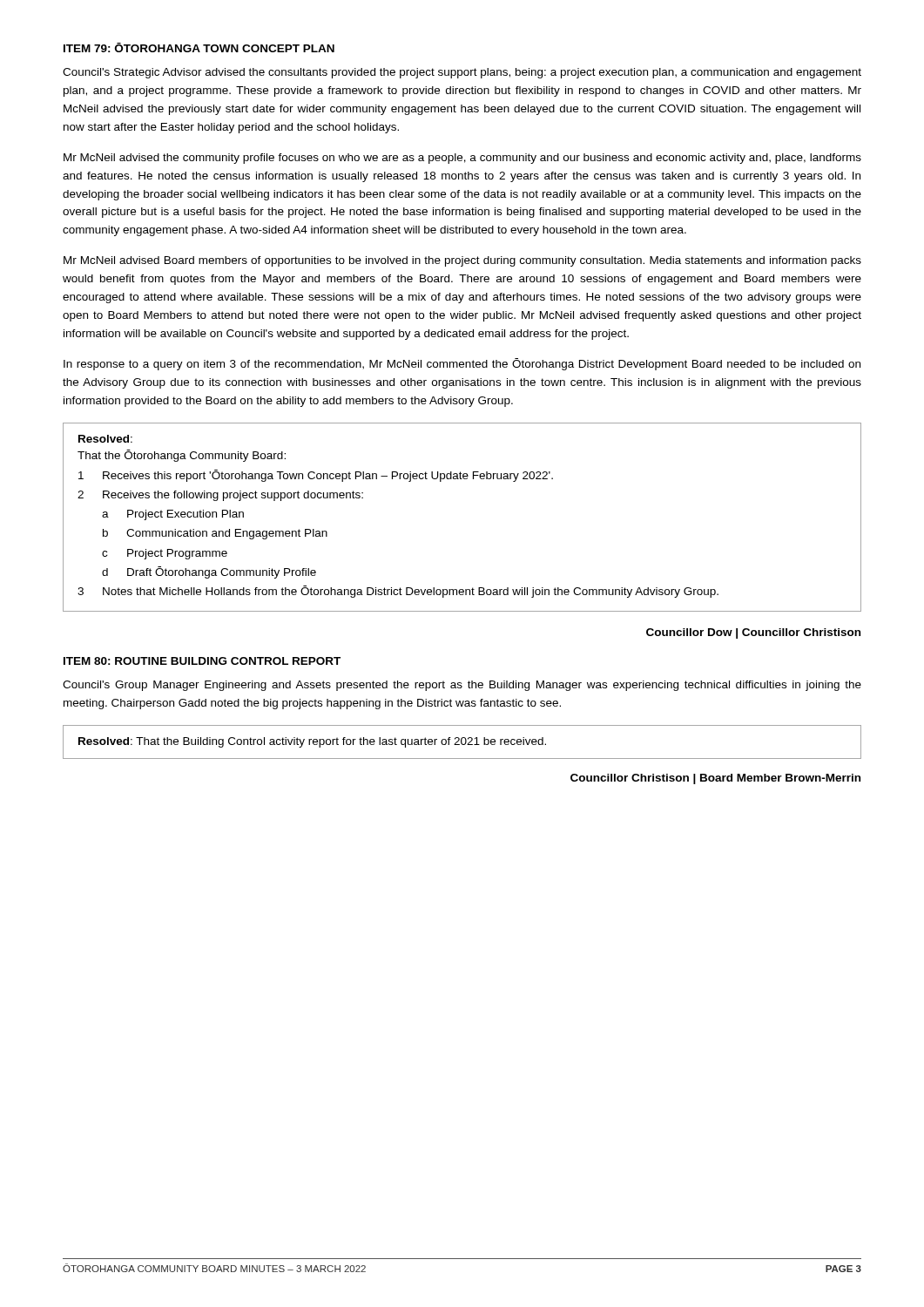Select the passage starting "Mr McNeil advised Board members of opportunities"

[462, 297]
